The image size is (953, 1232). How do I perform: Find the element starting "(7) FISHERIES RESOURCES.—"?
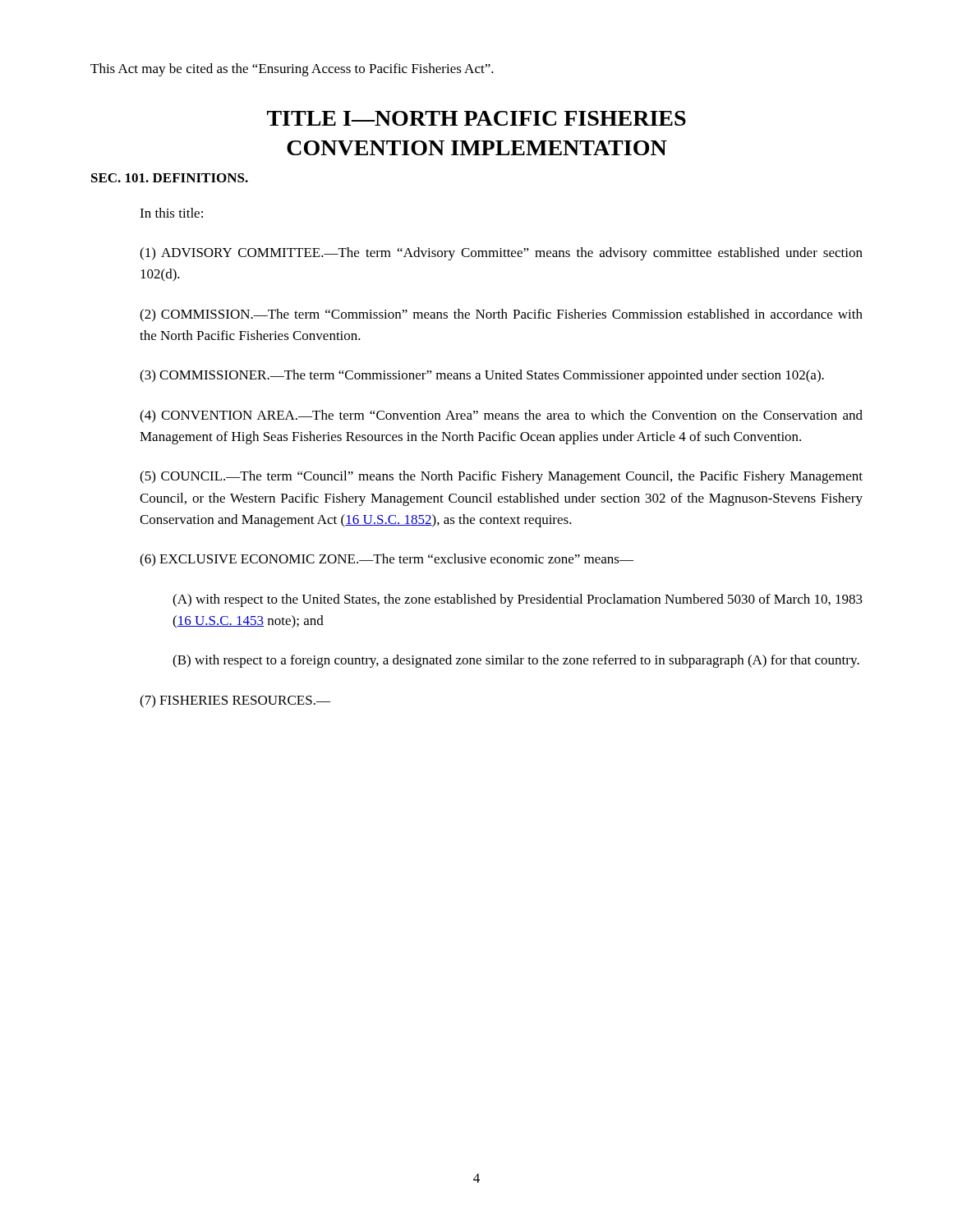pos(235,701)
